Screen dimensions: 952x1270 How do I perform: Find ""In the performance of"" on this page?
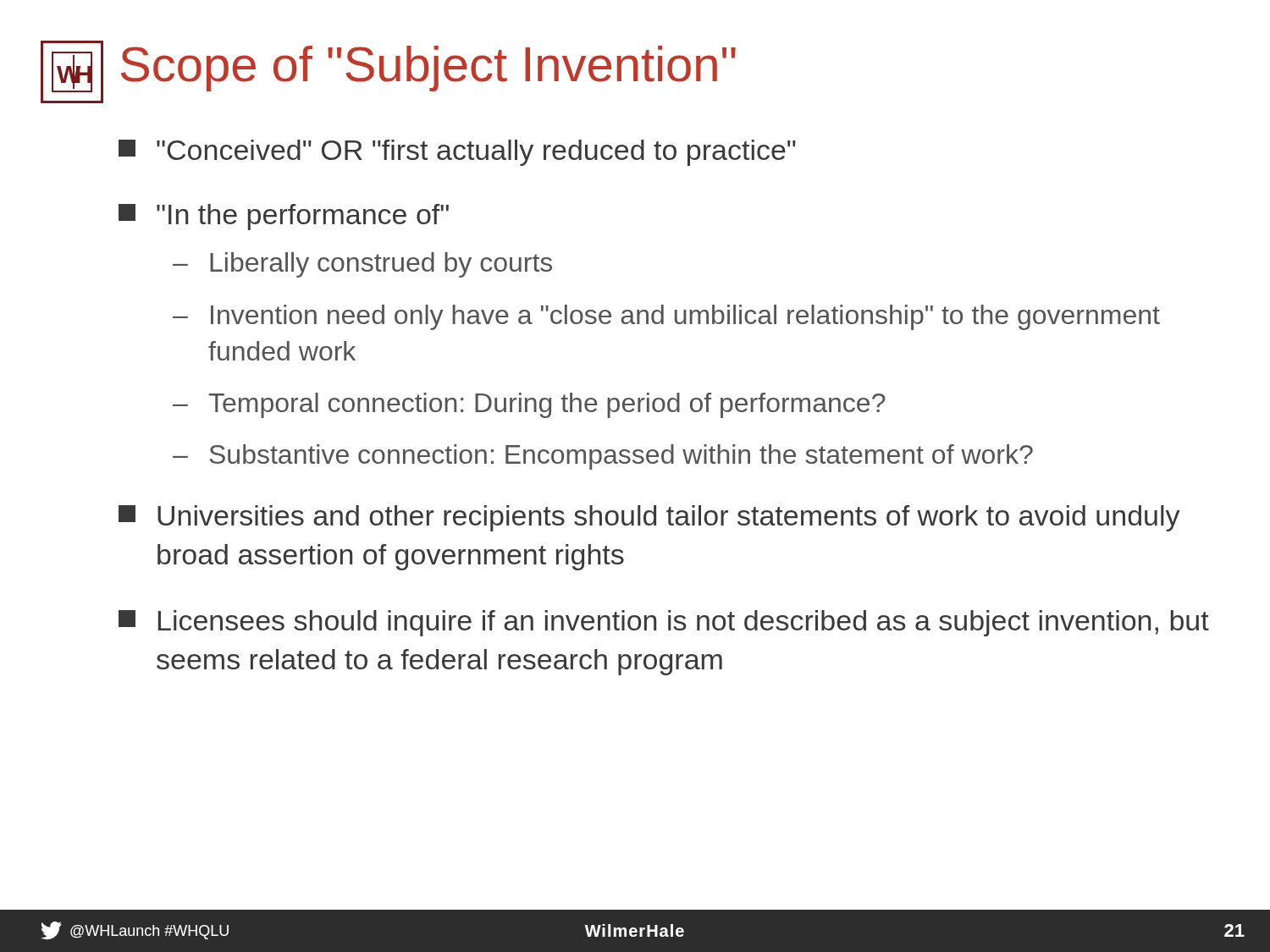tap(284, 214)
